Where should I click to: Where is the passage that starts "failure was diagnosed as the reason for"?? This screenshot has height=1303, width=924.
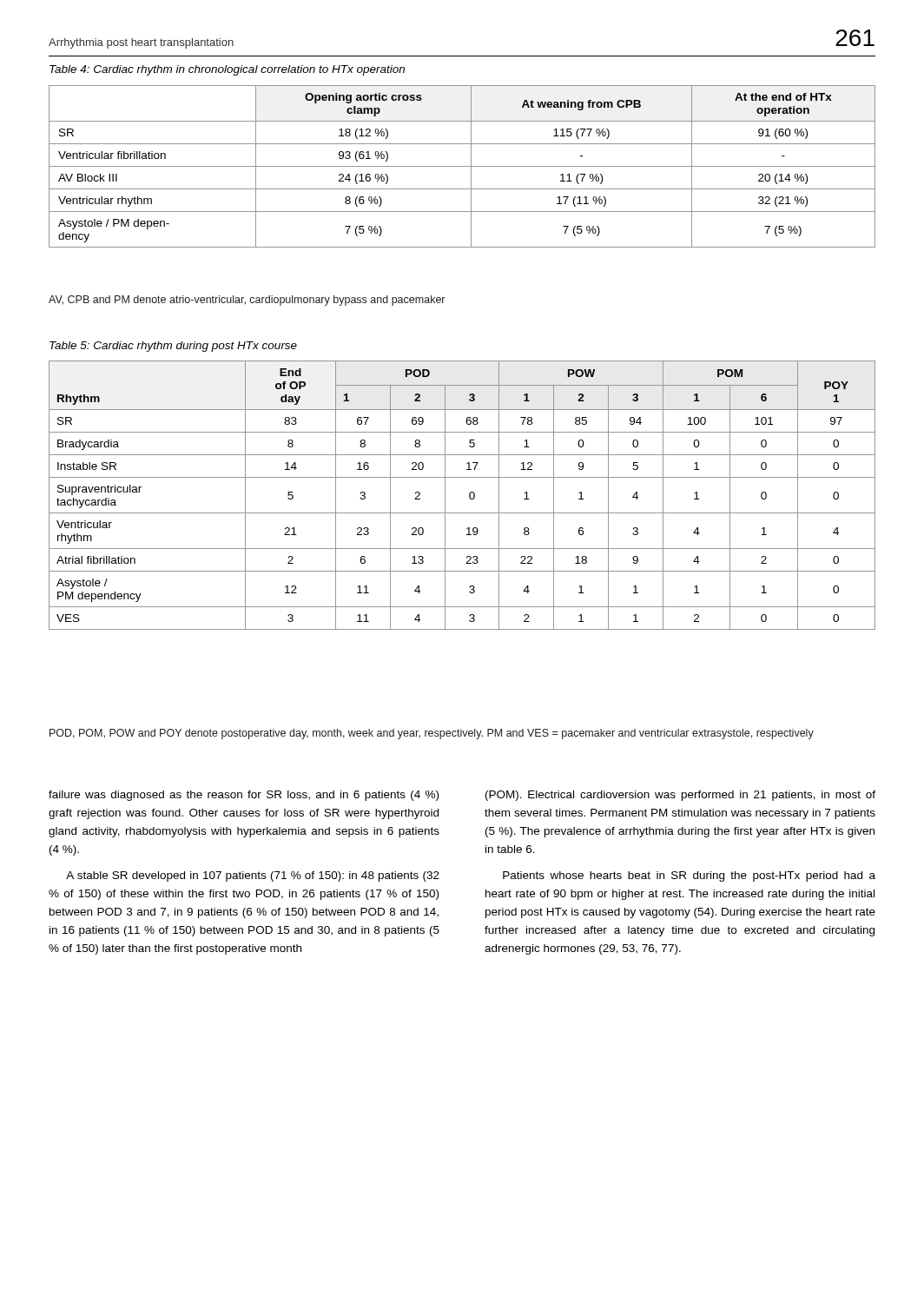(244, 872)
